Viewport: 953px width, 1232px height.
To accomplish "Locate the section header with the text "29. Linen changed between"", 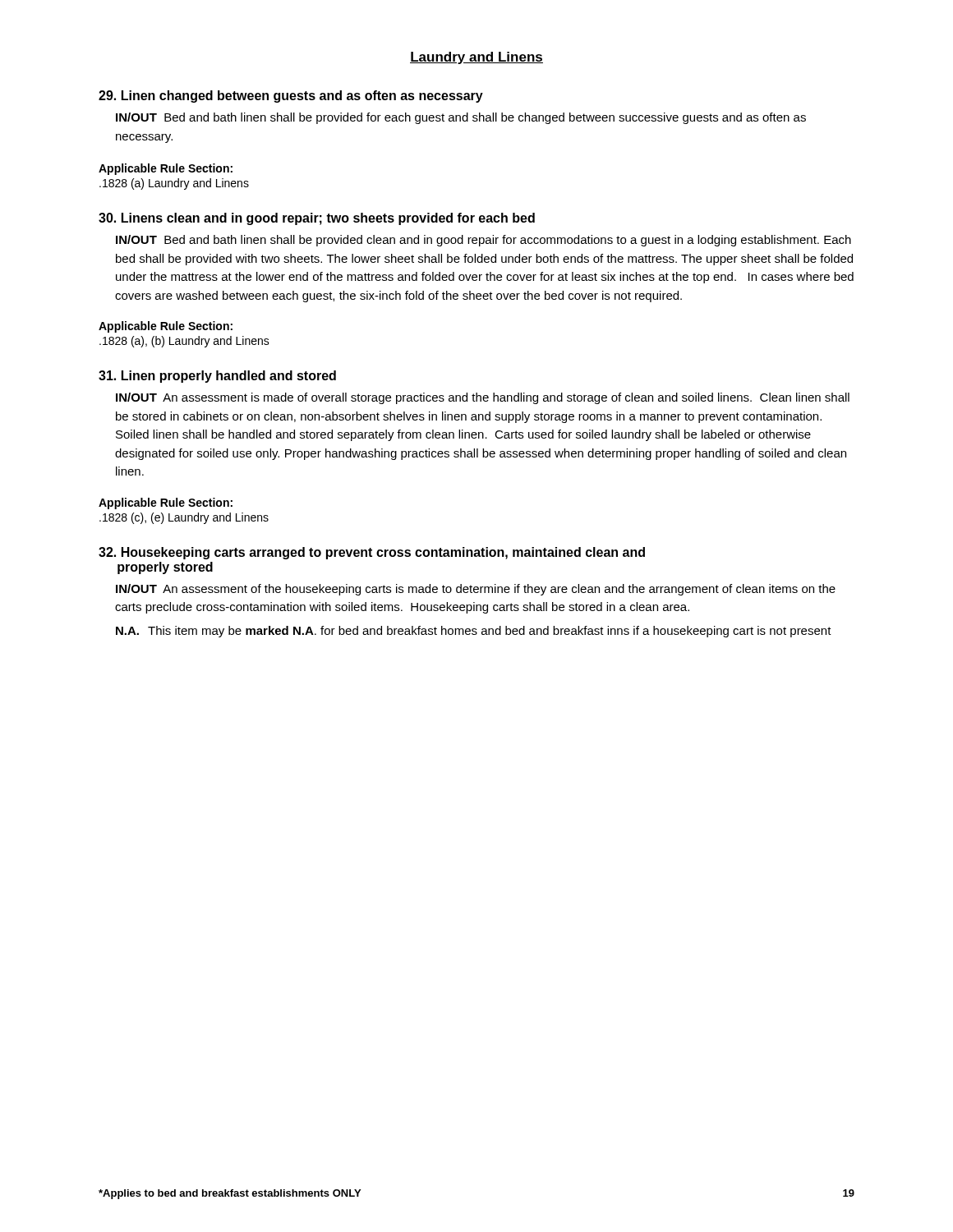I will pyautogui.click(x=291, y=96).
